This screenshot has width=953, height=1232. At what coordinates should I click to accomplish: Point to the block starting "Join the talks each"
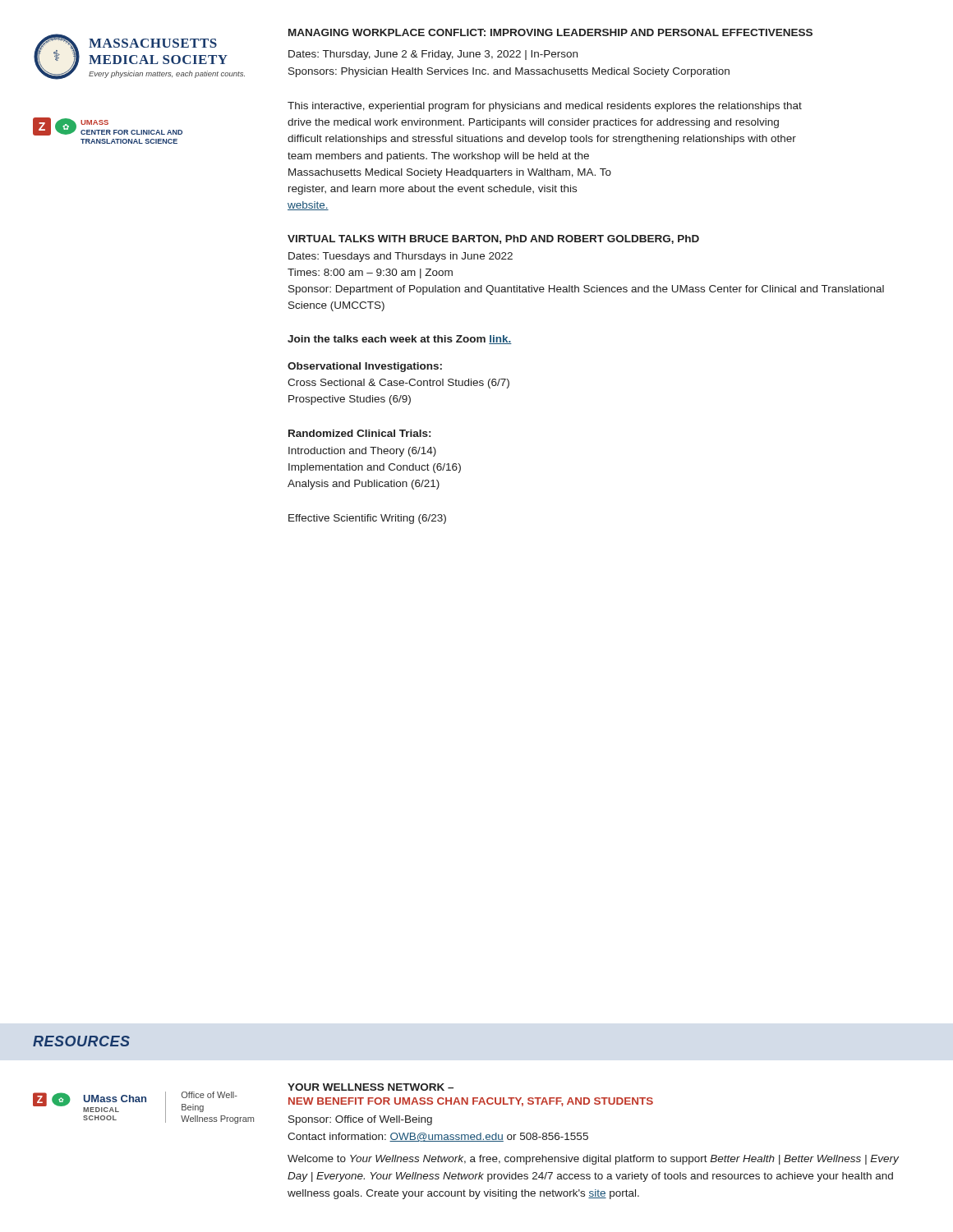click(400, 340)
